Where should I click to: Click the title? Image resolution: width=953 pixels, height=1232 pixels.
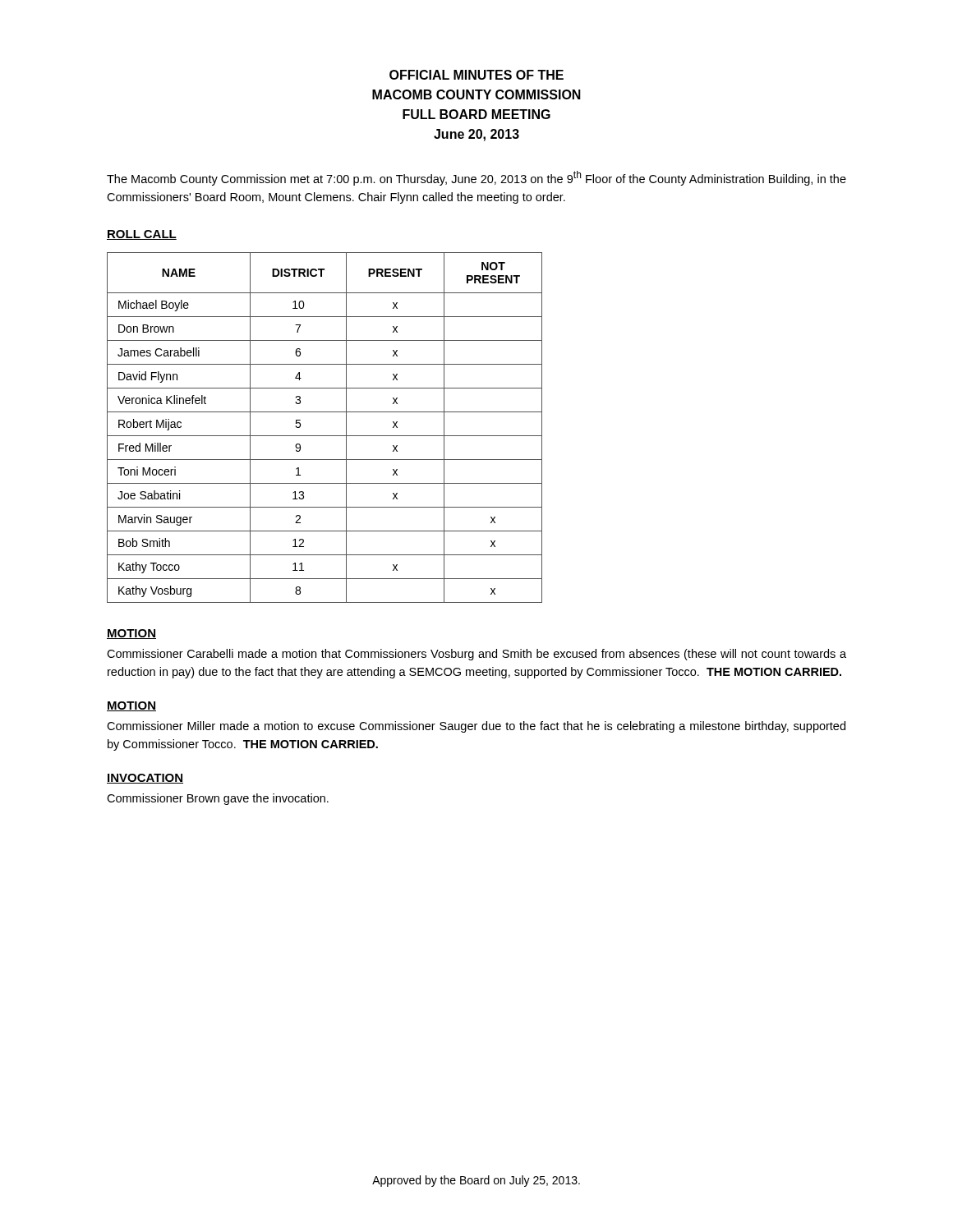tap(476, 105)
